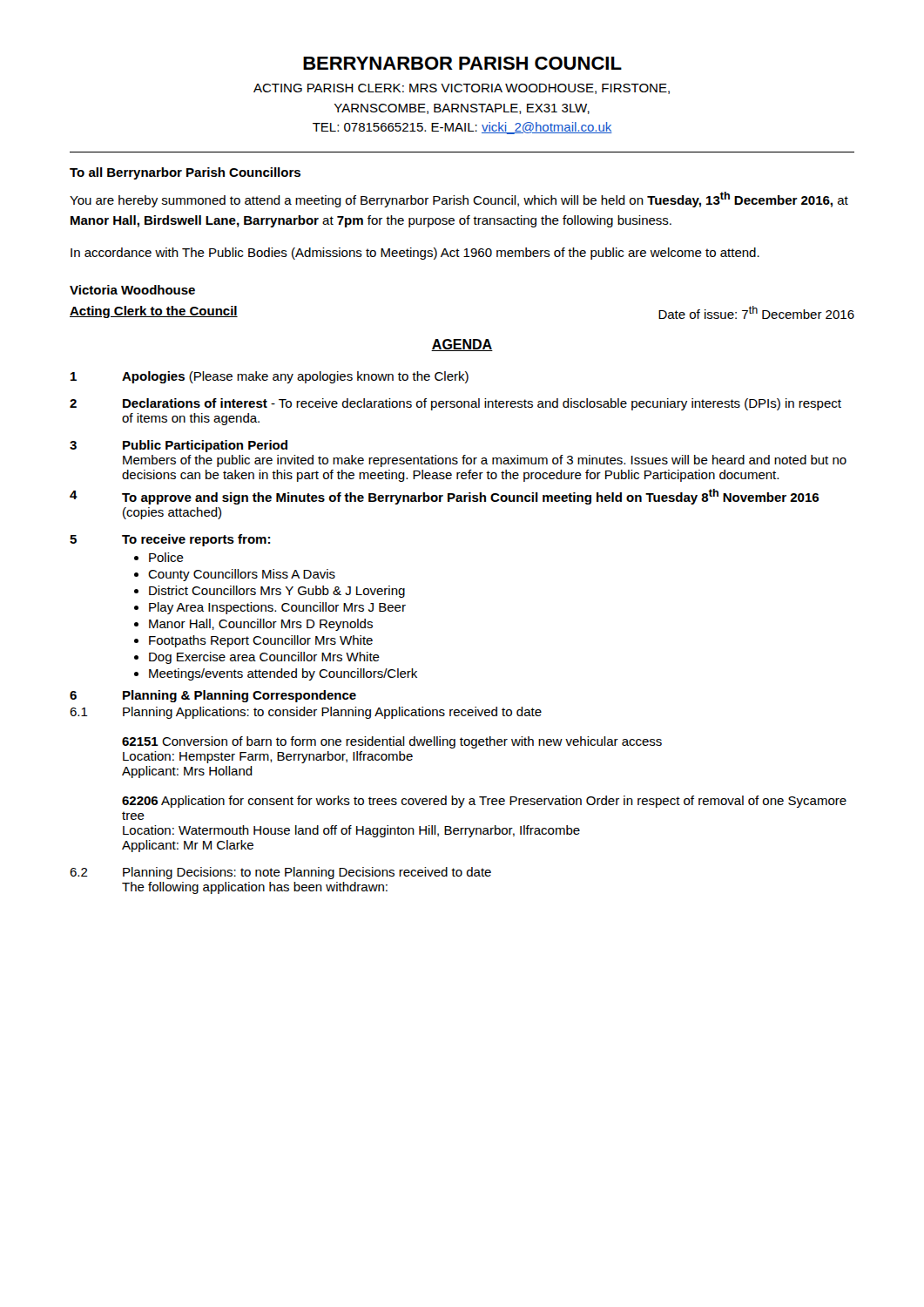
Task: Locate the list item that reads "4 To approve and"
Action: [462, 503]
